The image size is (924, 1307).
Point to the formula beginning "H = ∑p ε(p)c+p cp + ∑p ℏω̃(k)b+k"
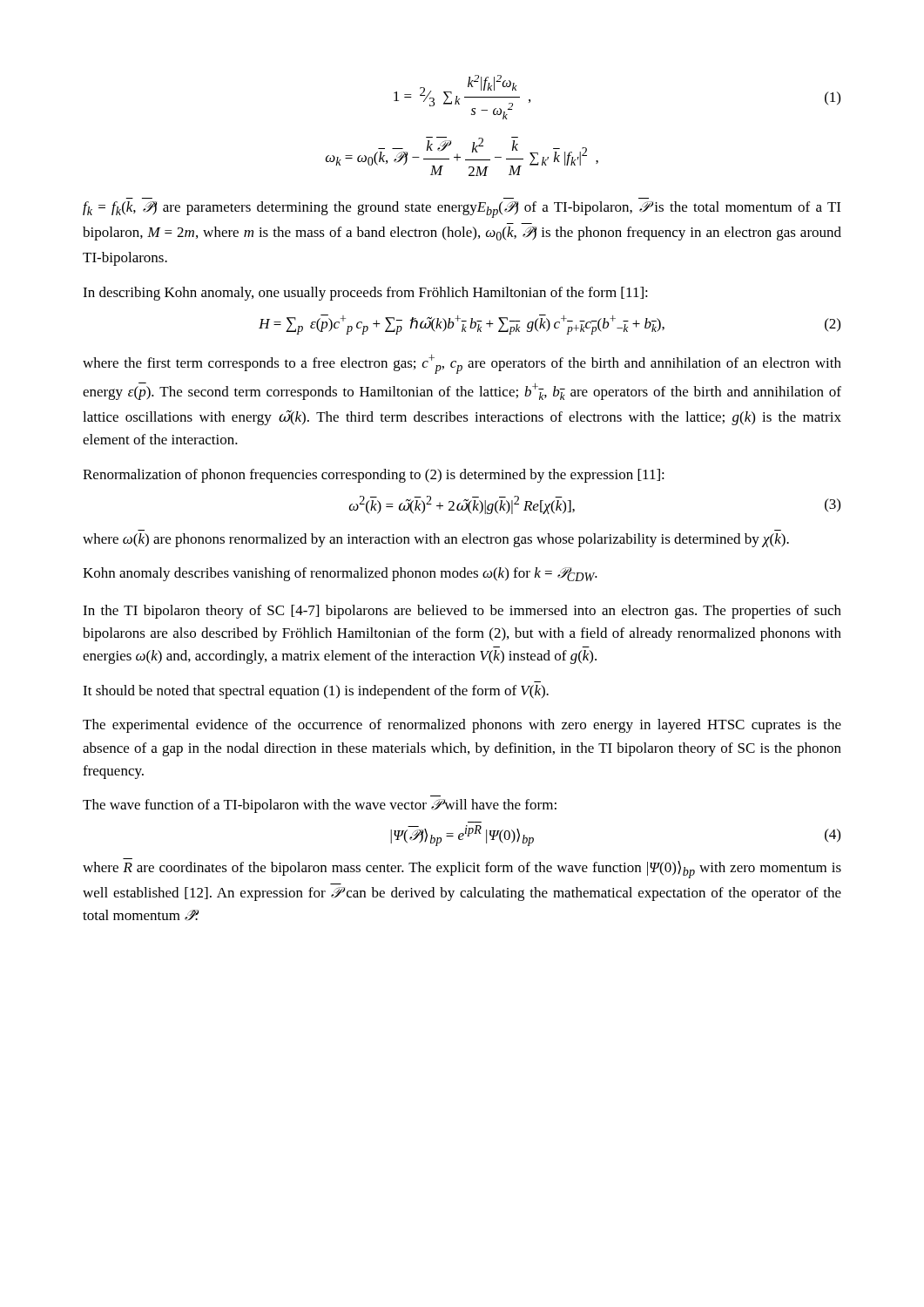coord(550,324)
